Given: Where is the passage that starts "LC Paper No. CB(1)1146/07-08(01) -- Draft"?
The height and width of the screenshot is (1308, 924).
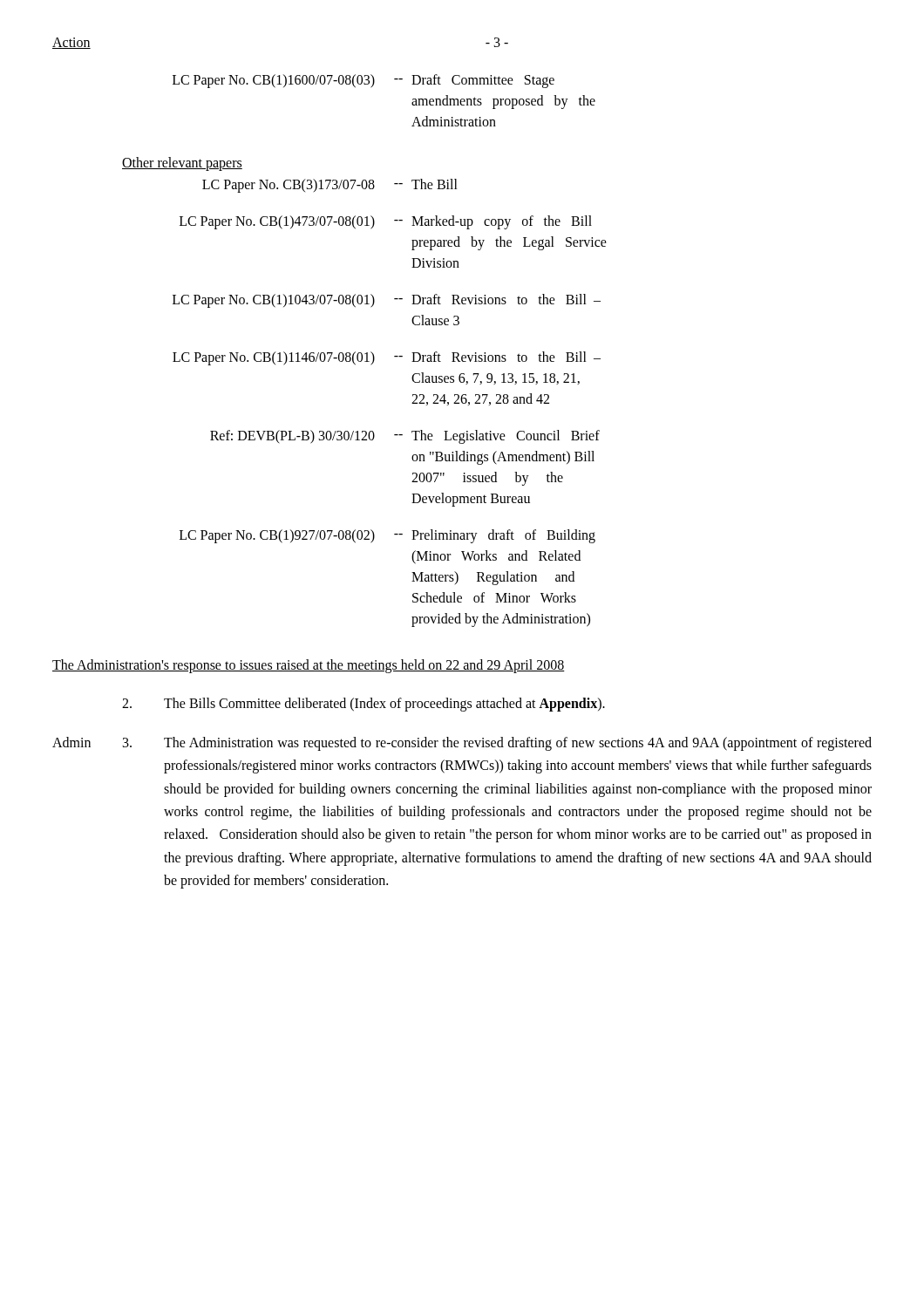Looking at the screenshot, I should 497,378.
